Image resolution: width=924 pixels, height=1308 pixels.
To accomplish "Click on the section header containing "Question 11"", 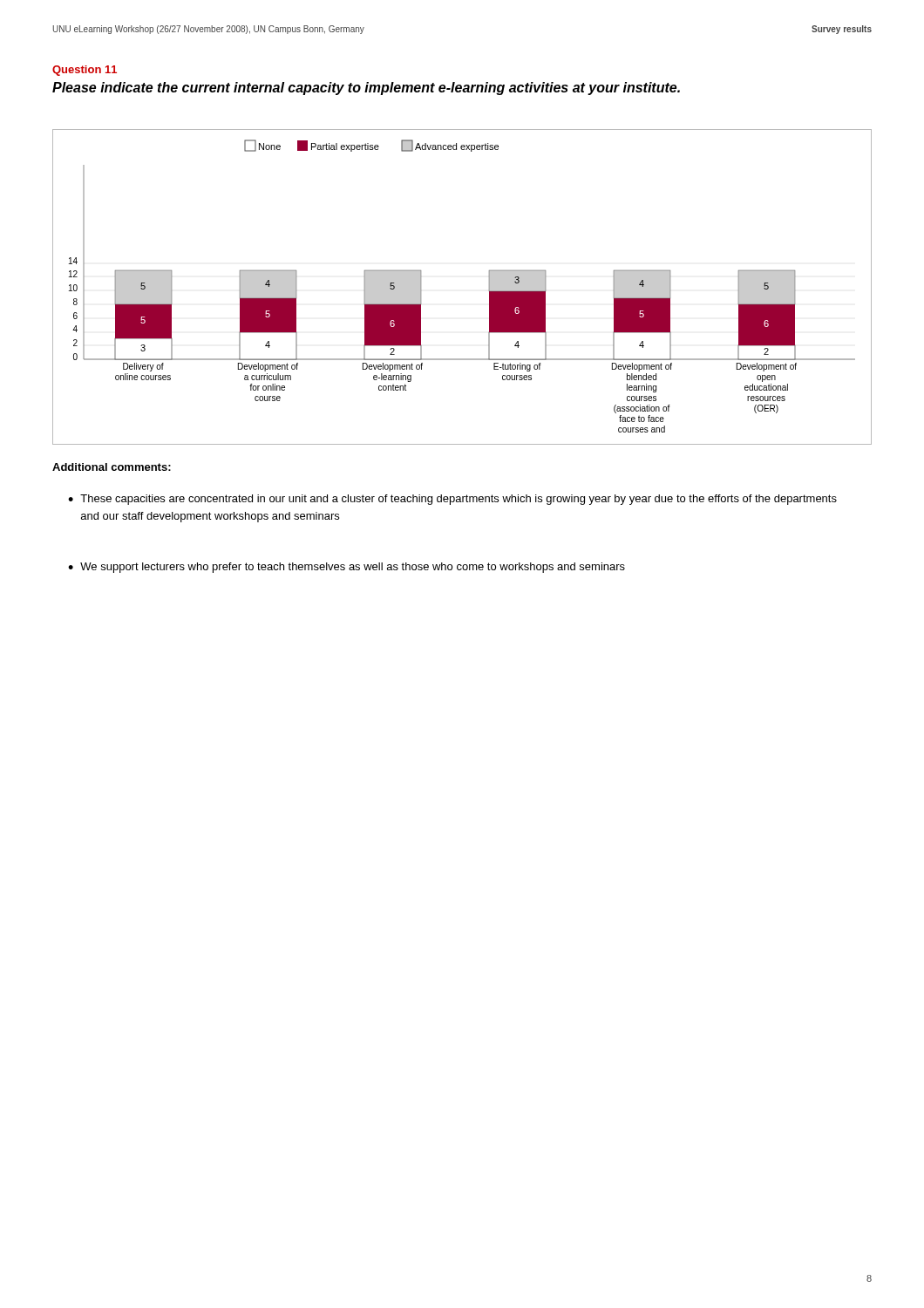I will 85,69.
